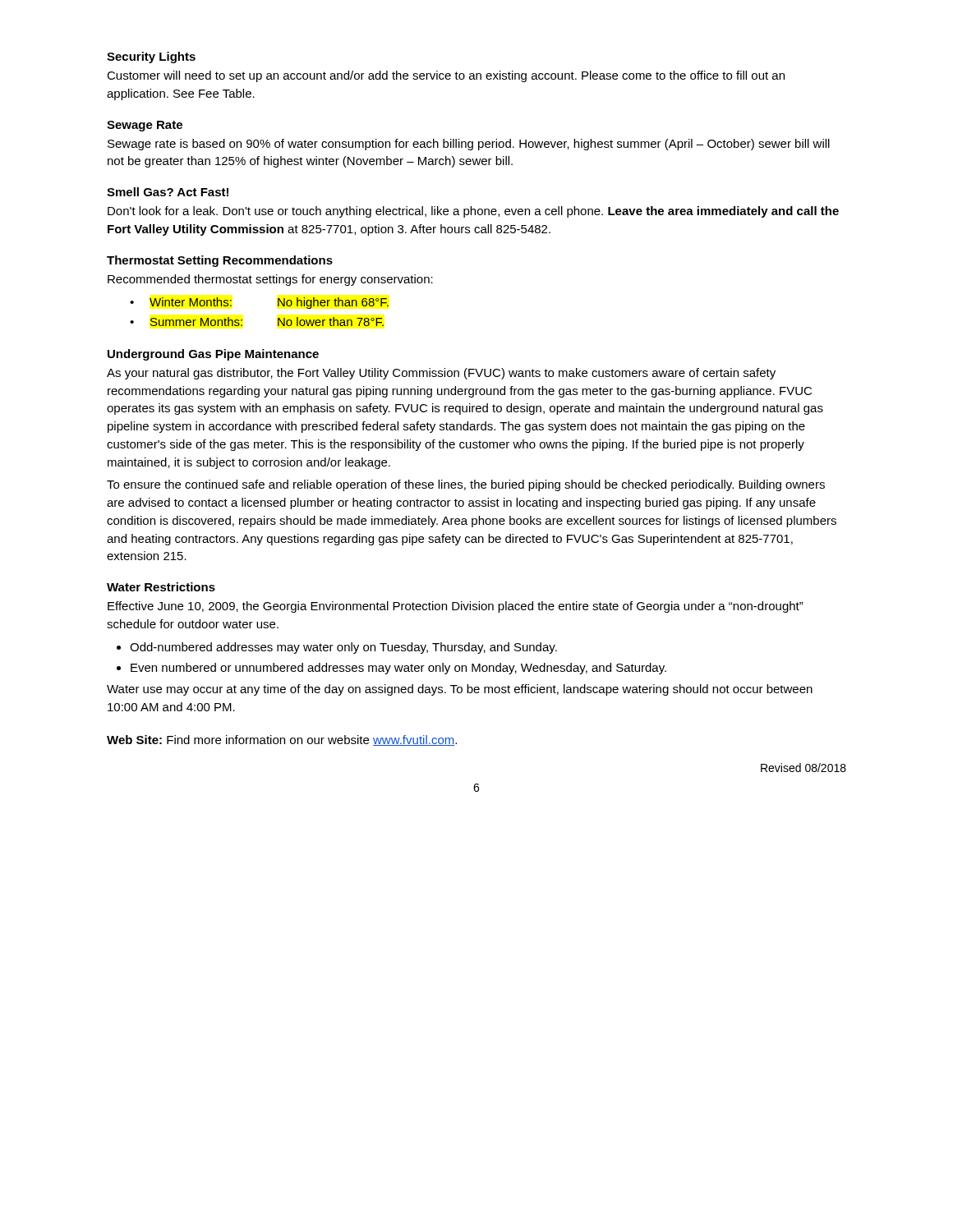Locate the block starting "Customer will need to"
953x1232 pixels.
(476, 84)
